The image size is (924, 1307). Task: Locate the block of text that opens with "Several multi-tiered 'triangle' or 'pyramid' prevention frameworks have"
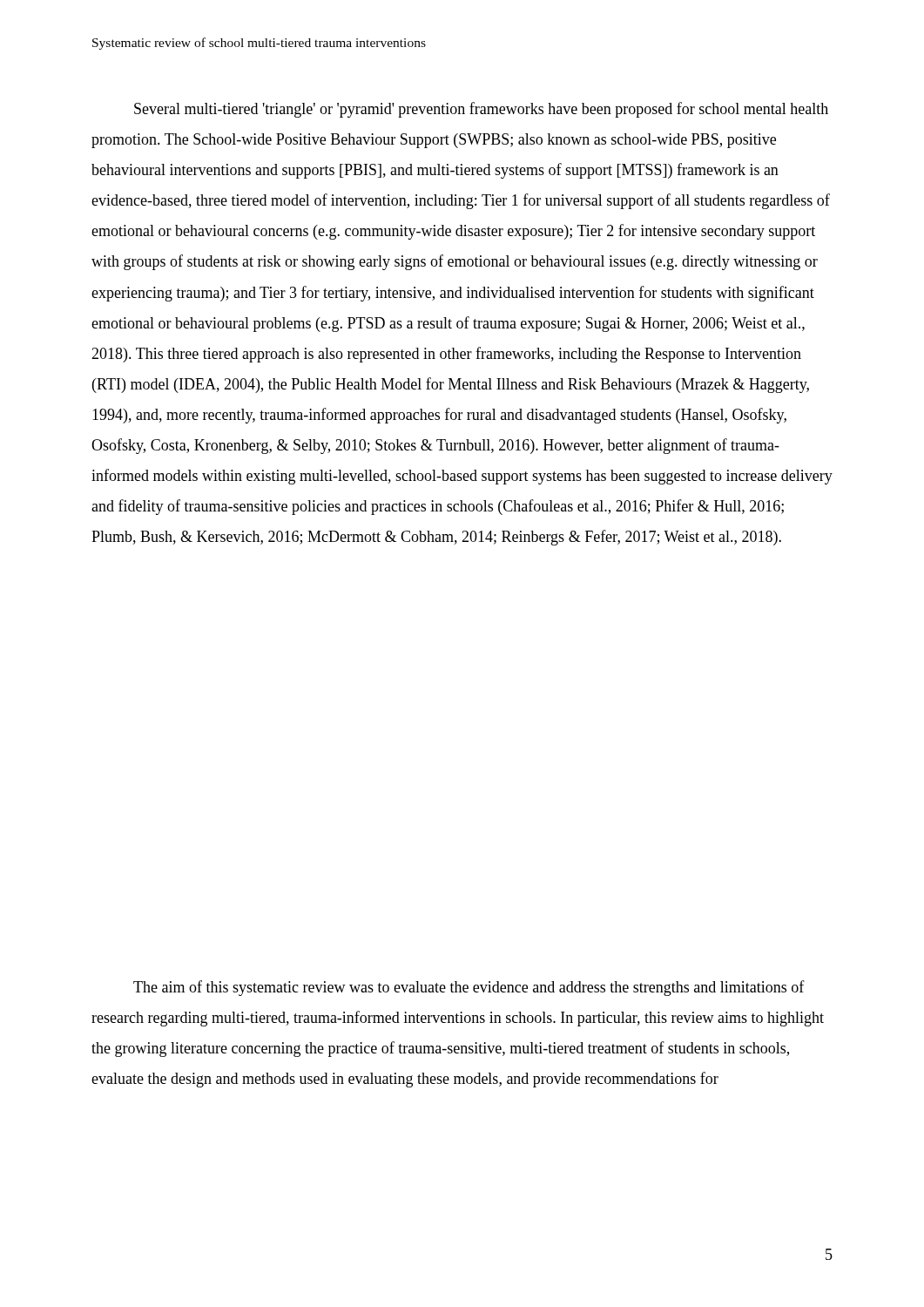[462, 323]
